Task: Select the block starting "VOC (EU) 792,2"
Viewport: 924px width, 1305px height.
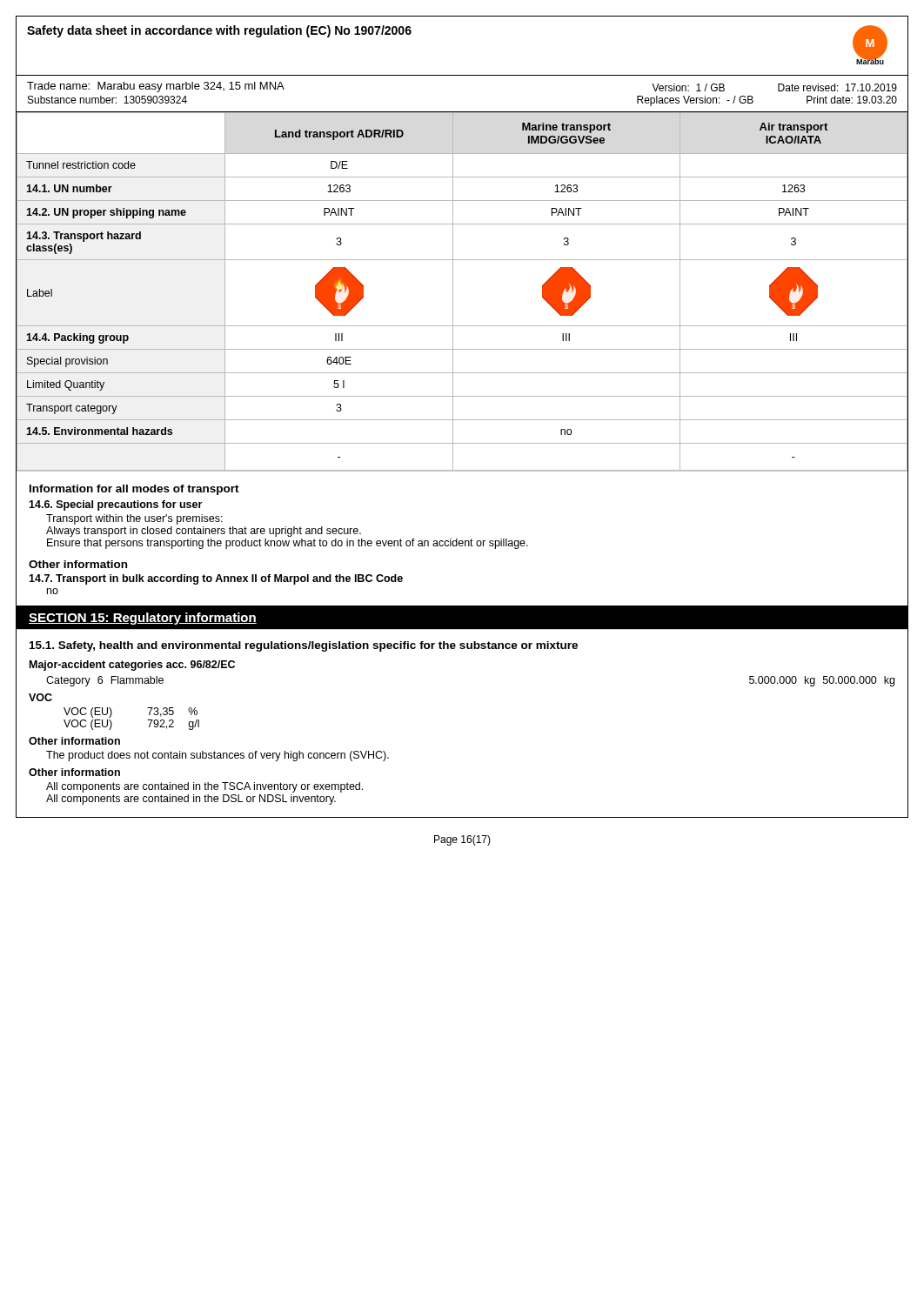Action: click(95, 724)
